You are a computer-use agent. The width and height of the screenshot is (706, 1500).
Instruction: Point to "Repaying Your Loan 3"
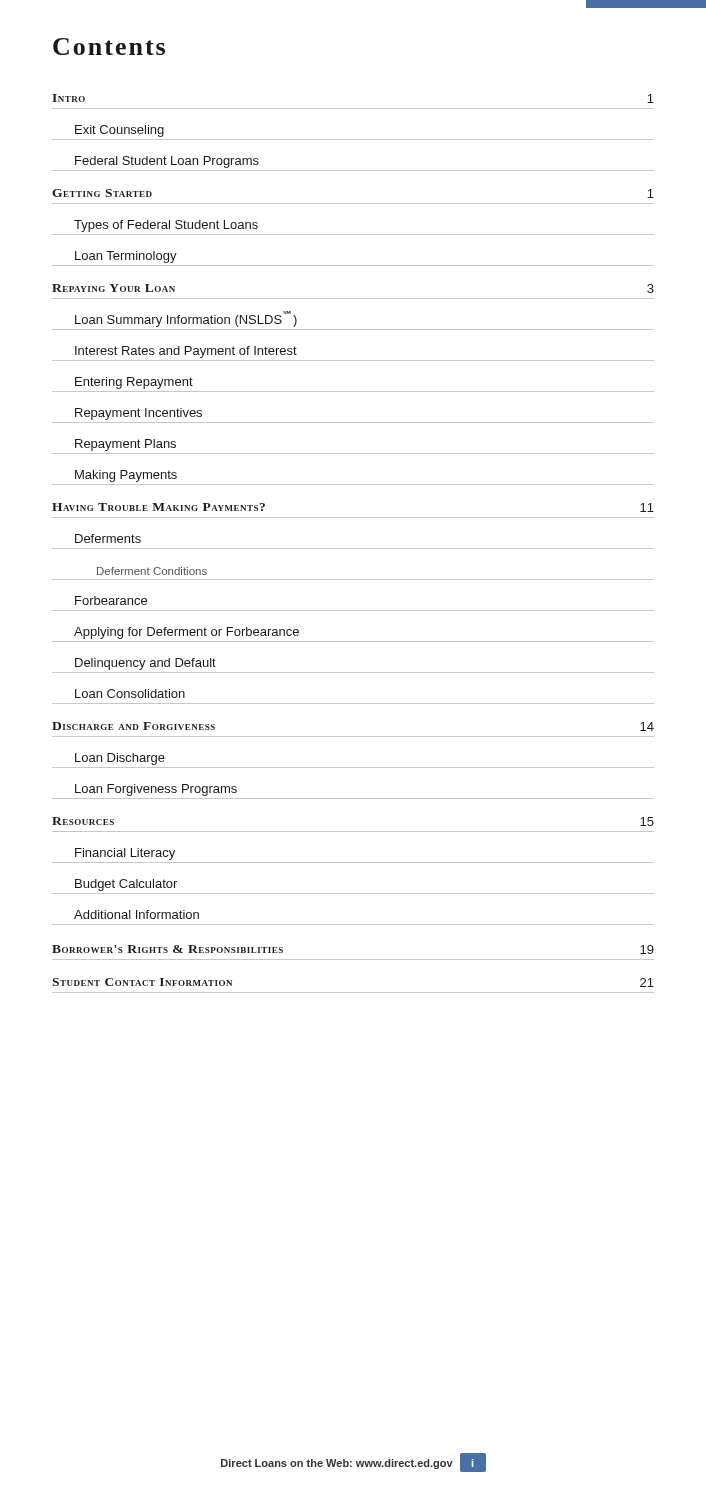tap(353, 288)
